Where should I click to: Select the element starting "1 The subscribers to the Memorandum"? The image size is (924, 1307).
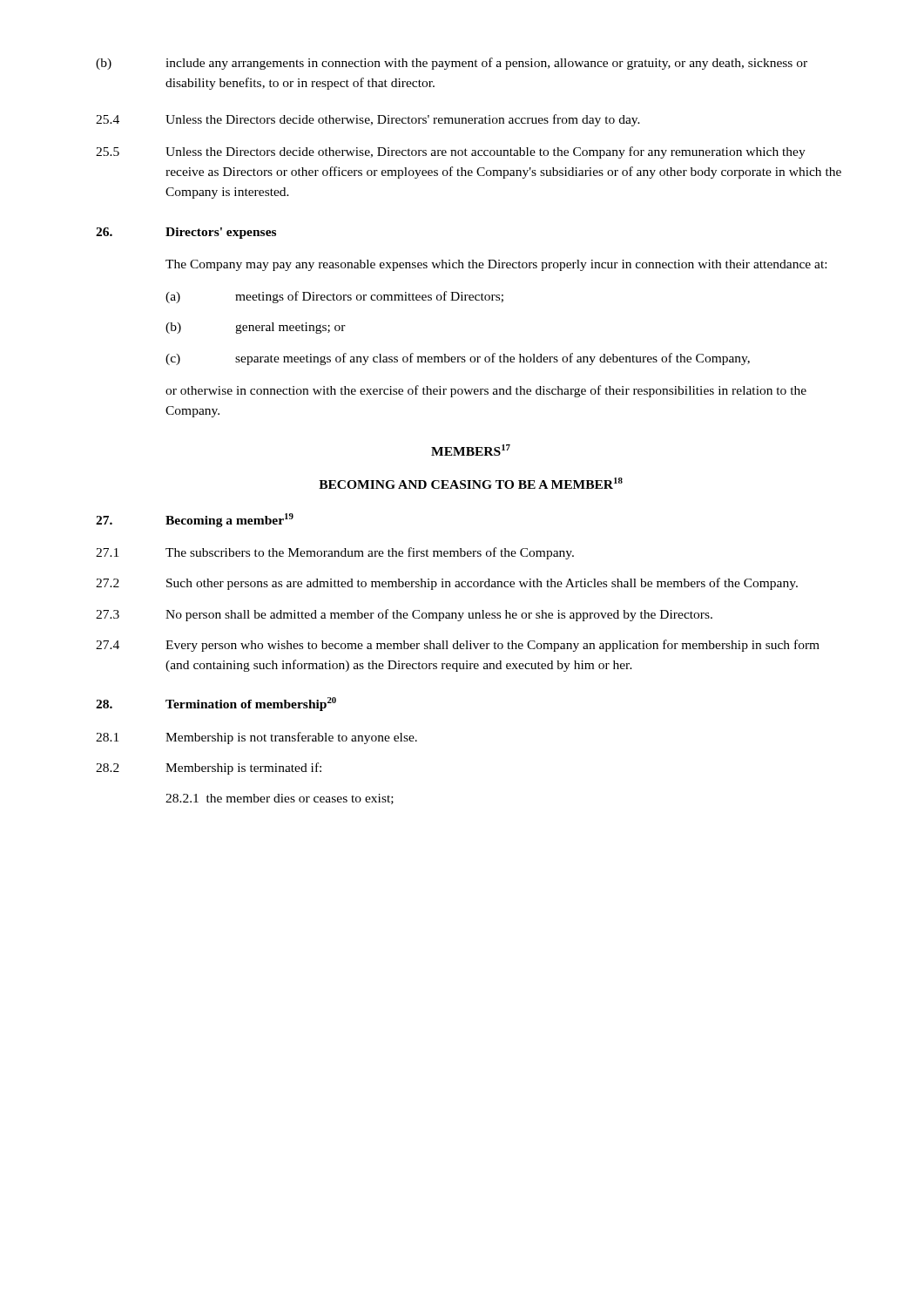[471, 552]
